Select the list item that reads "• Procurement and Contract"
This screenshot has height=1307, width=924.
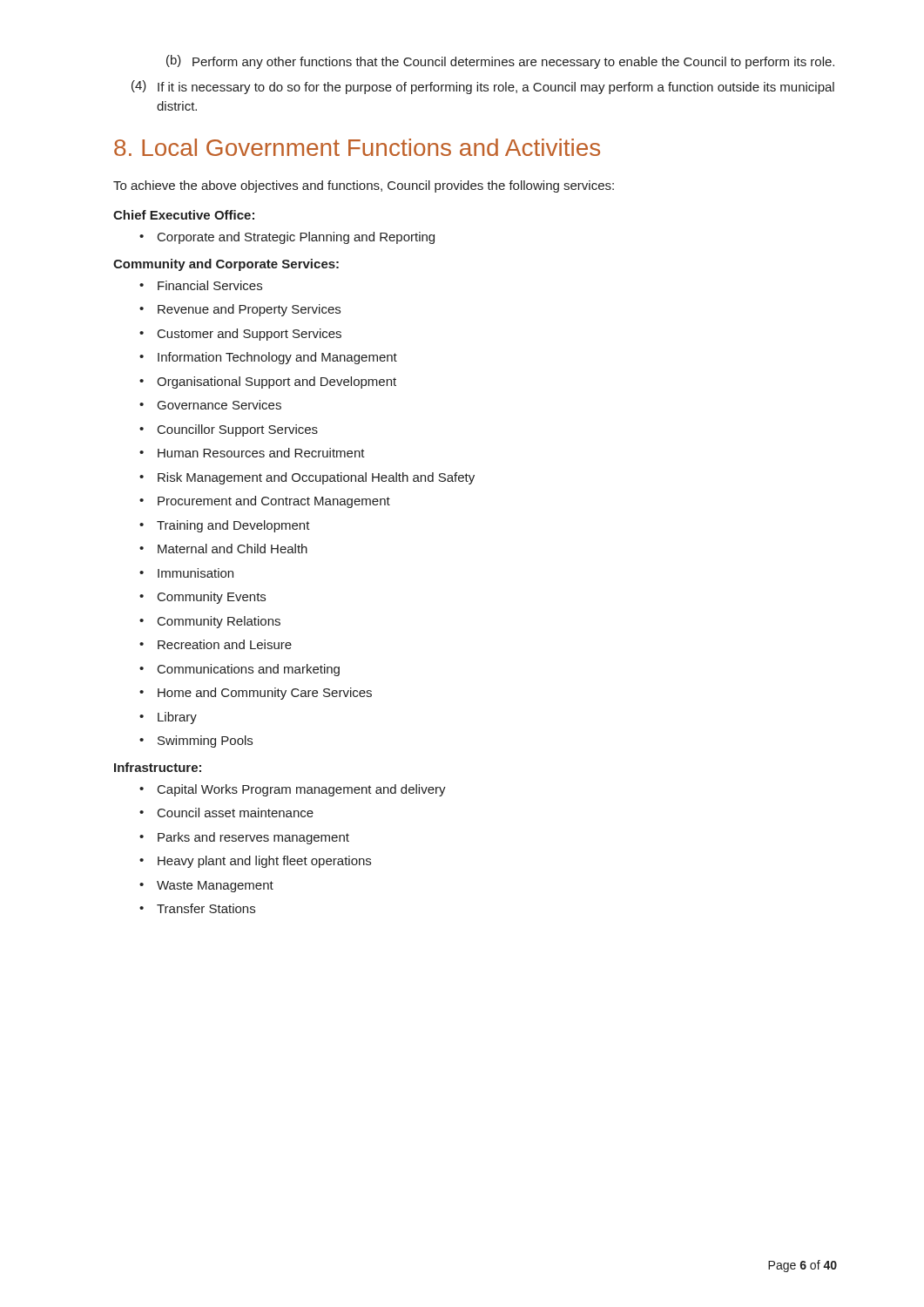click(265, 502)
